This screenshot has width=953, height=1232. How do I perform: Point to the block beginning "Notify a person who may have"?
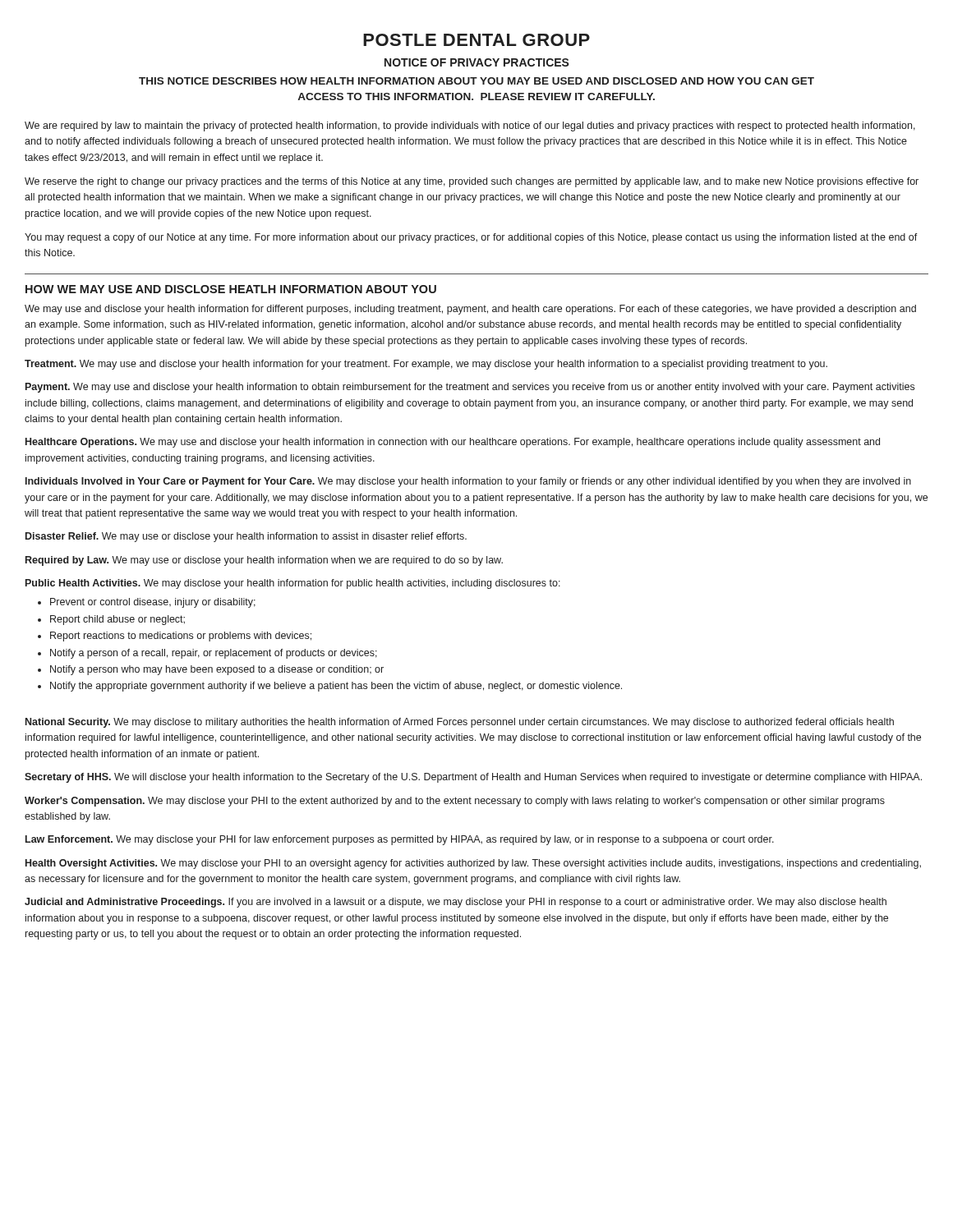[x=217, y=669]
